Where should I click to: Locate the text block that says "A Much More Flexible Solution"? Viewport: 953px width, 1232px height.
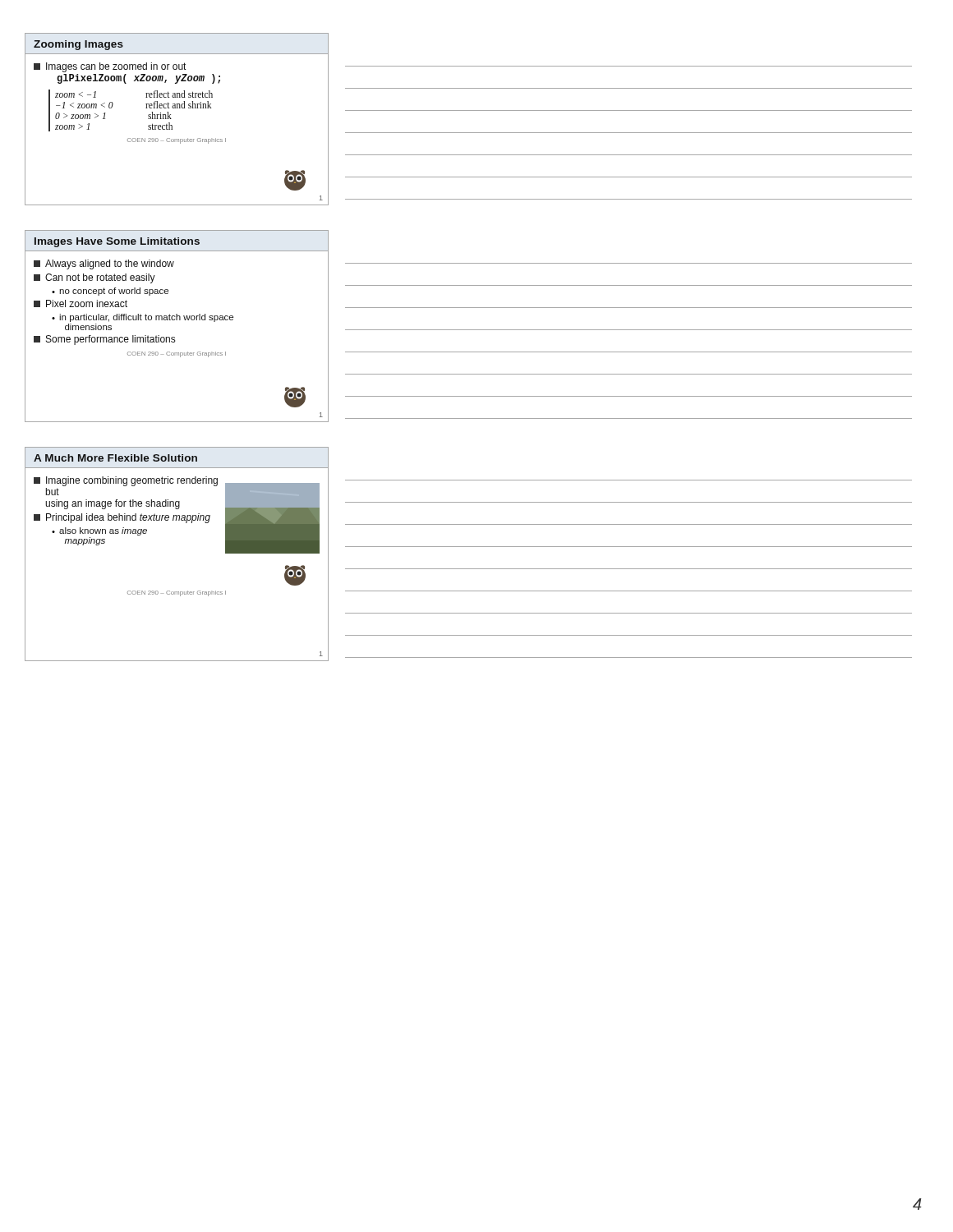click(177, 553)
